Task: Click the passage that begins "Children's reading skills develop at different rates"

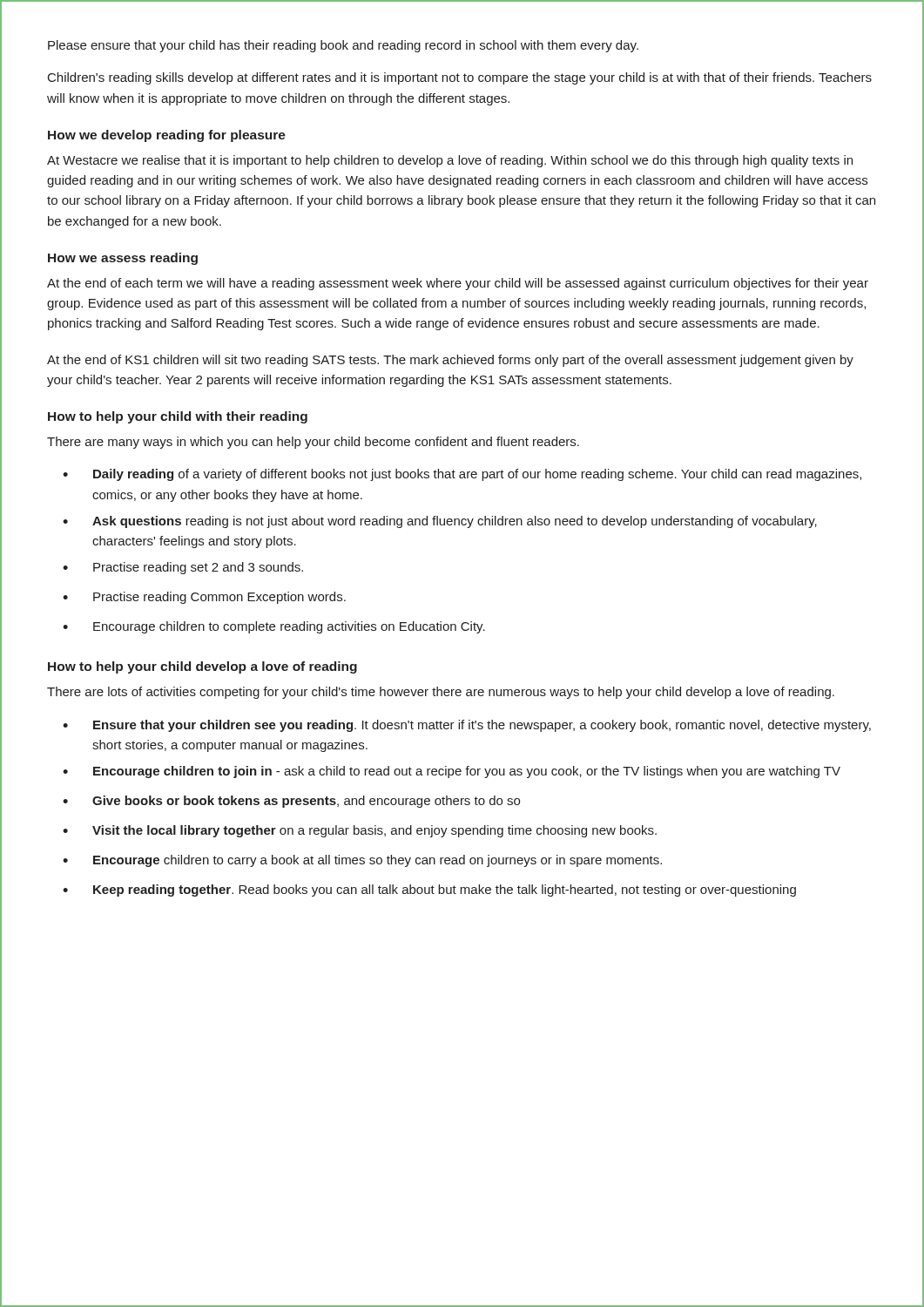Action: tap(459, 87)
